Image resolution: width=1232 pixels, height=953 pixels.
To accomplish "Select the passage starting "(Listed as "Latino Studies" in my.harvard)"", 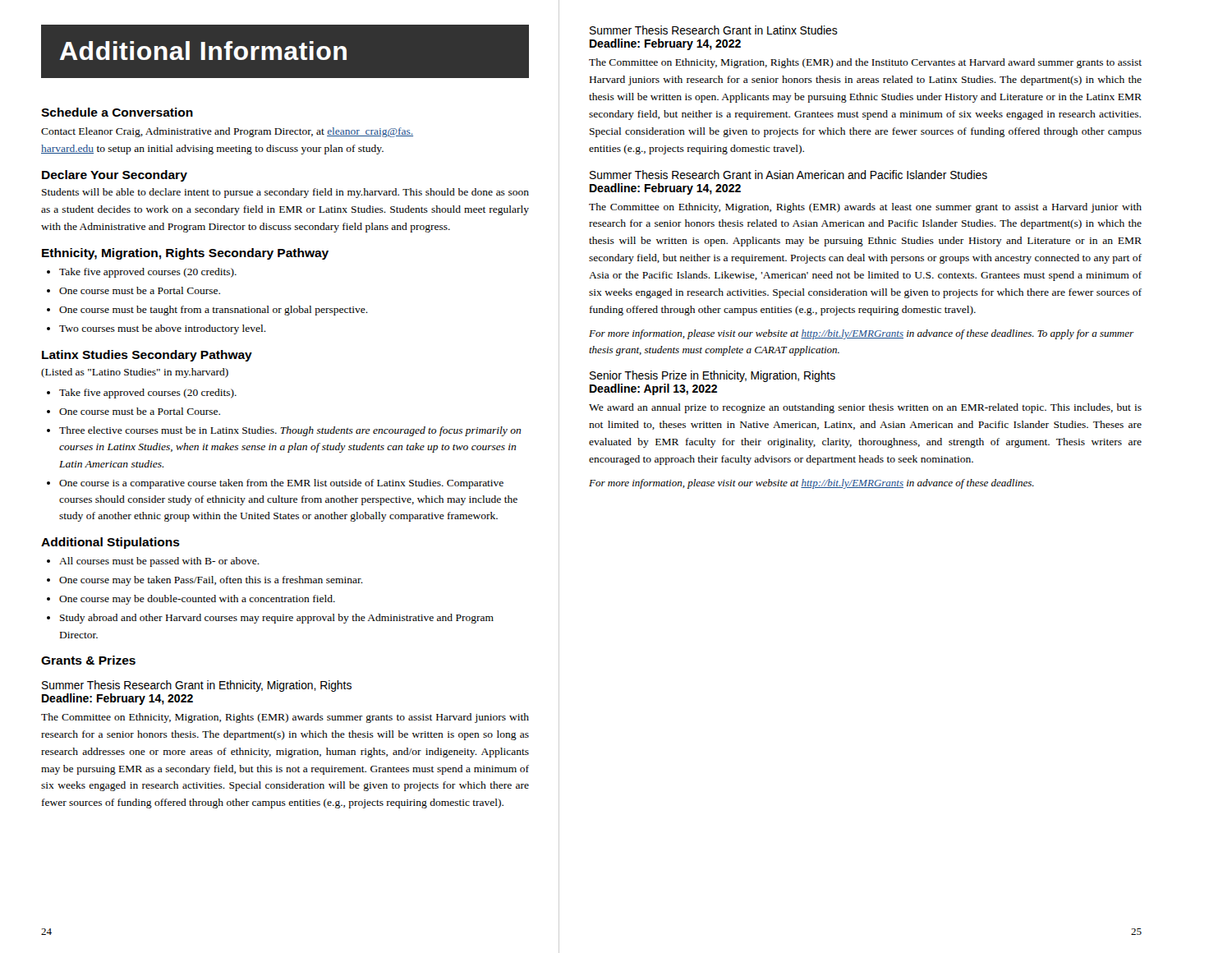I will pos(135,373).
